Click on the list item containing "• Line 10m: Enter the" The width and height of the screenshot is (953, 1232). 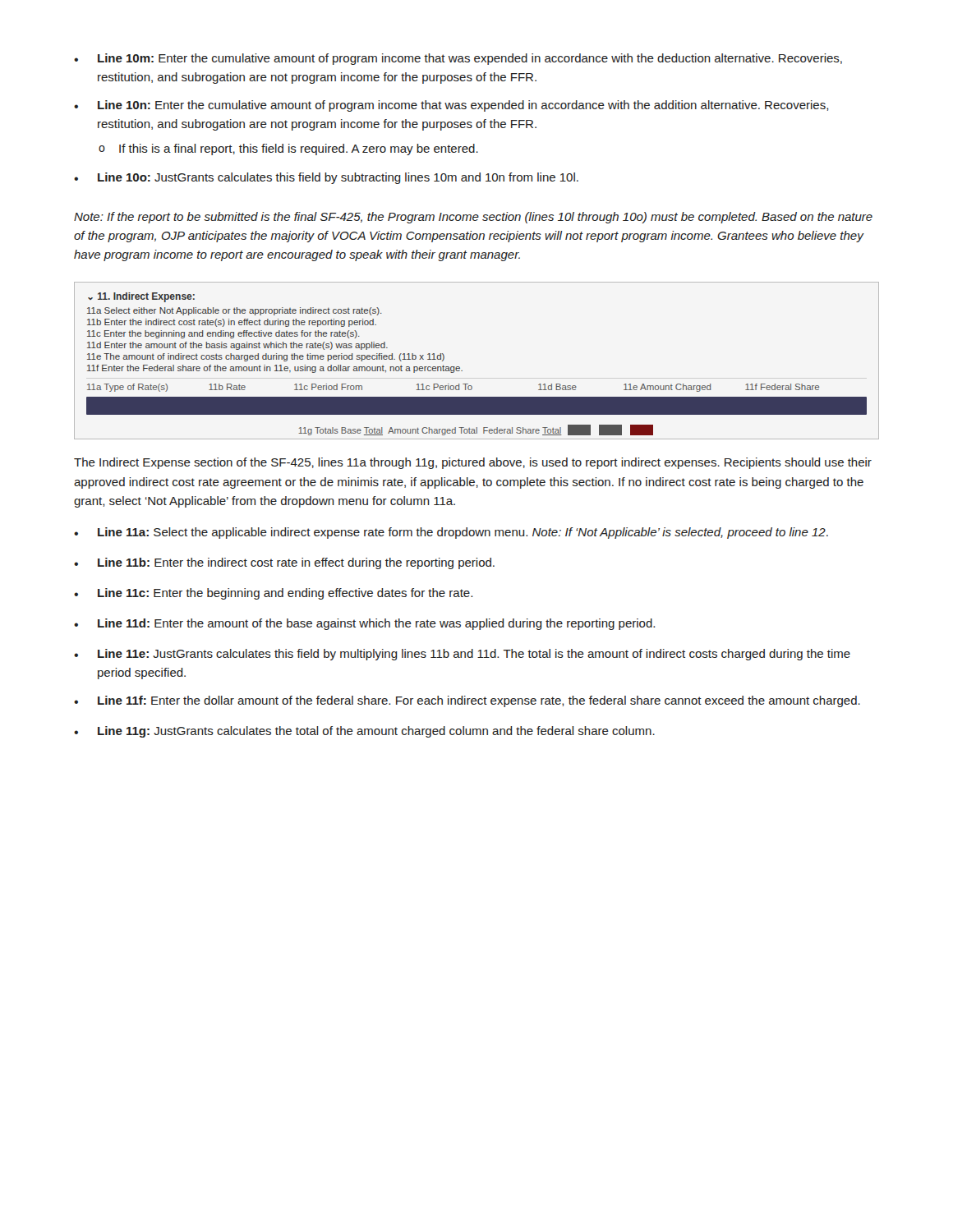pyautogui.click(x=476, y=68)
